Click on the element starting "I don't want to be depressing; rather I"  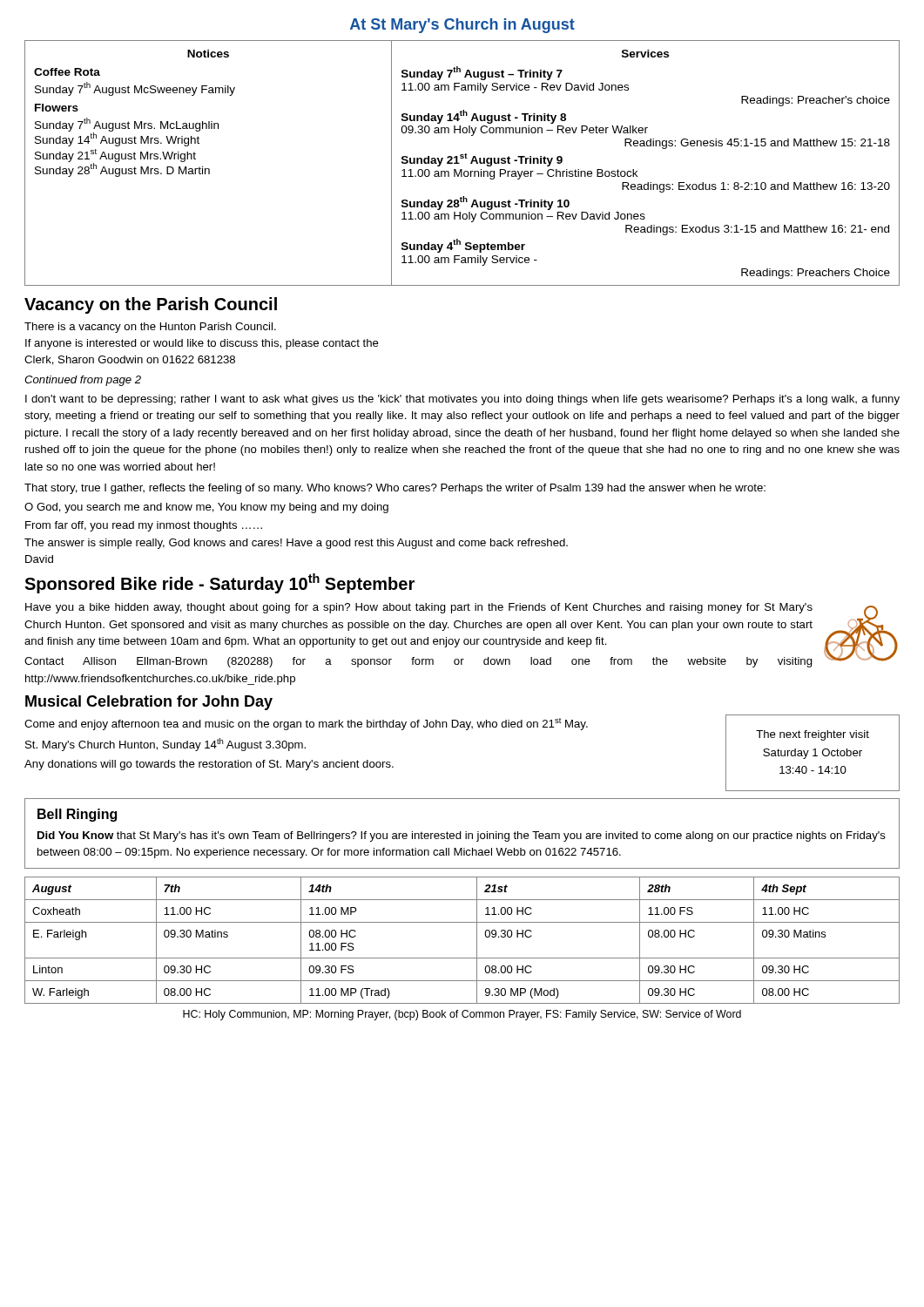pyautogui.click(x=462, y=432)
